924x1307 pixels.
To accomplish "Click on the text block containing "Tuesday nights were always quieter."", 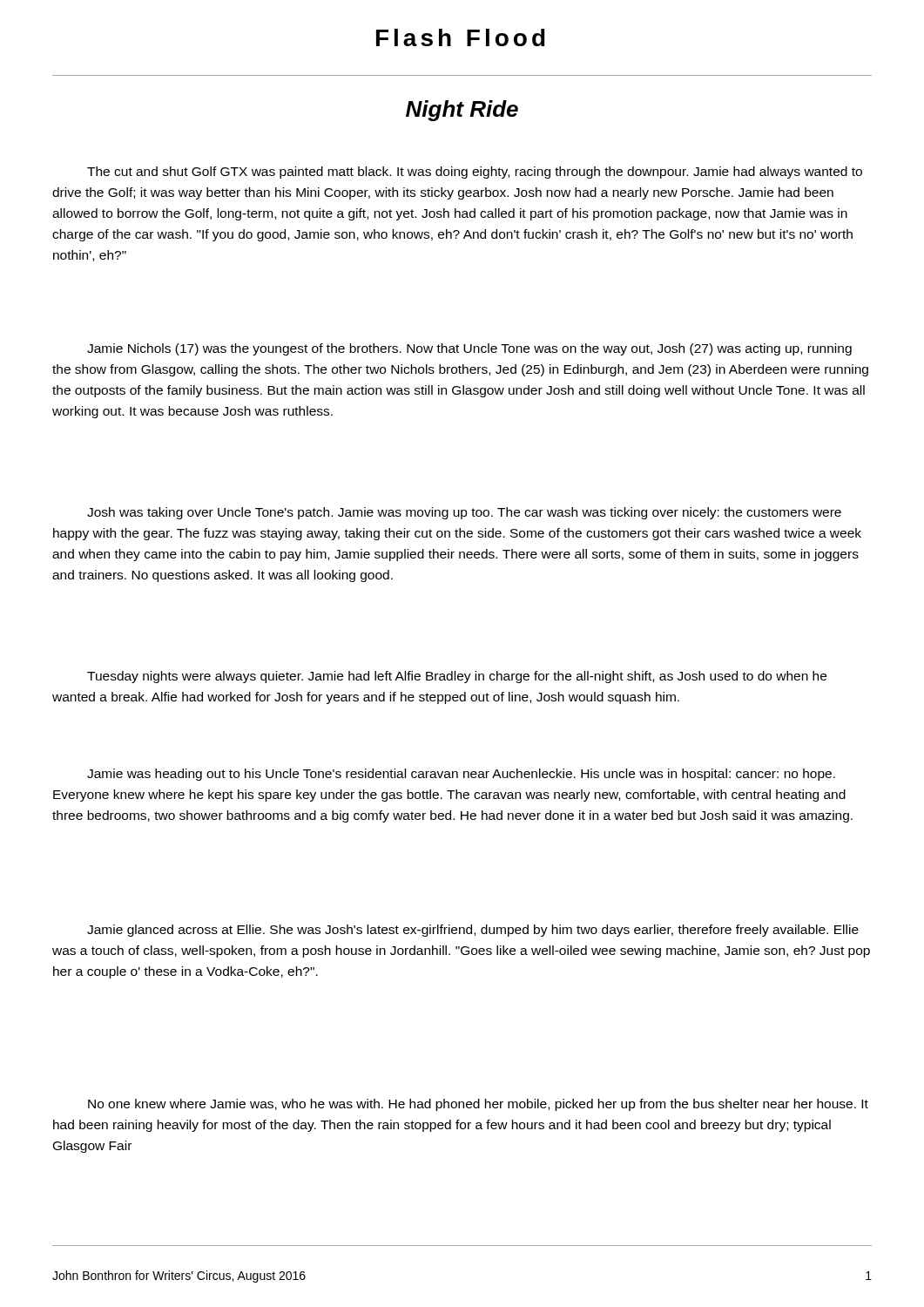I will (x=462, y=687).
